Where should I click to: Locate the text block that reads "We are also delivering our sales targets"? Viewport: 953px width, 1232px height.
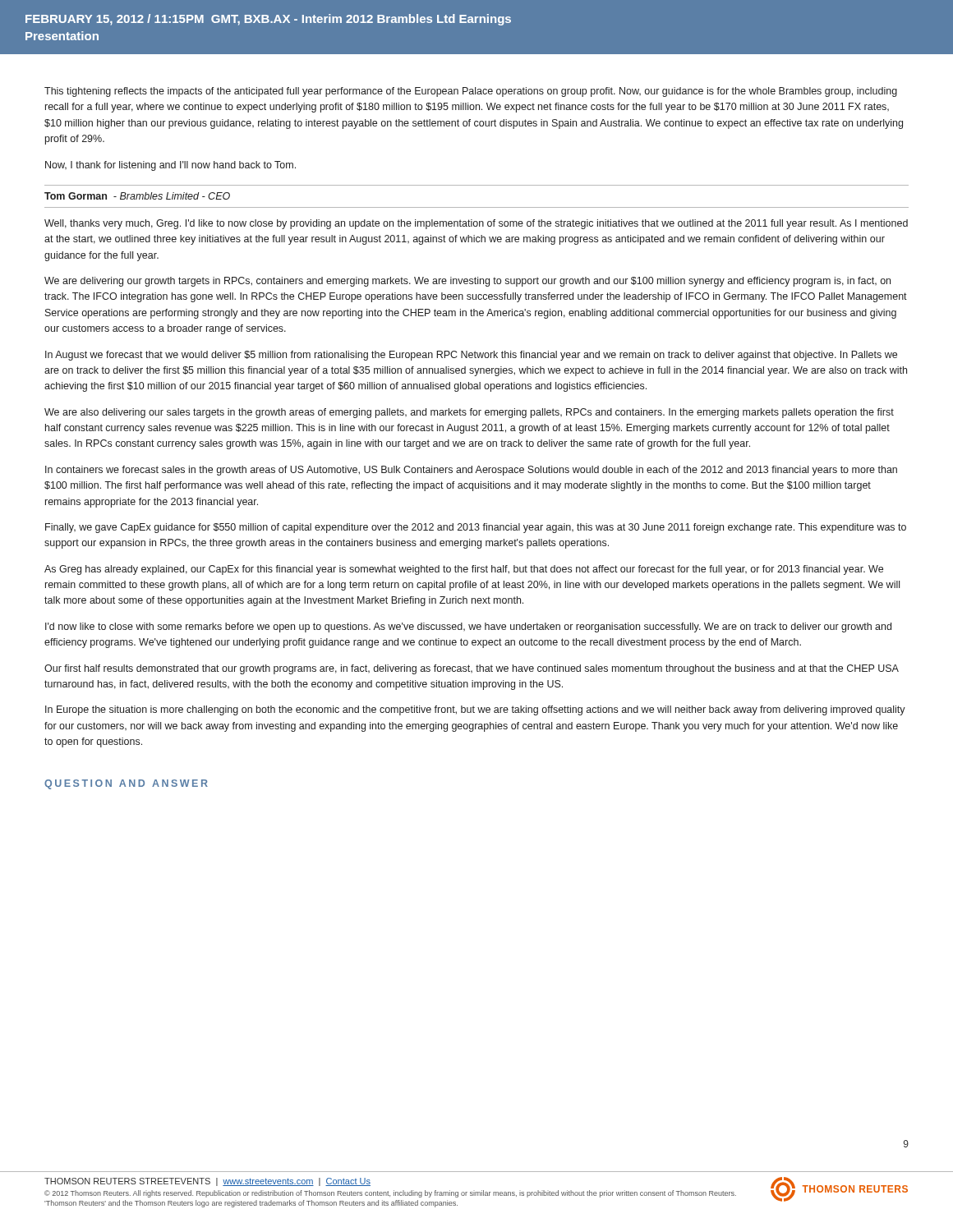click(469, 428)
